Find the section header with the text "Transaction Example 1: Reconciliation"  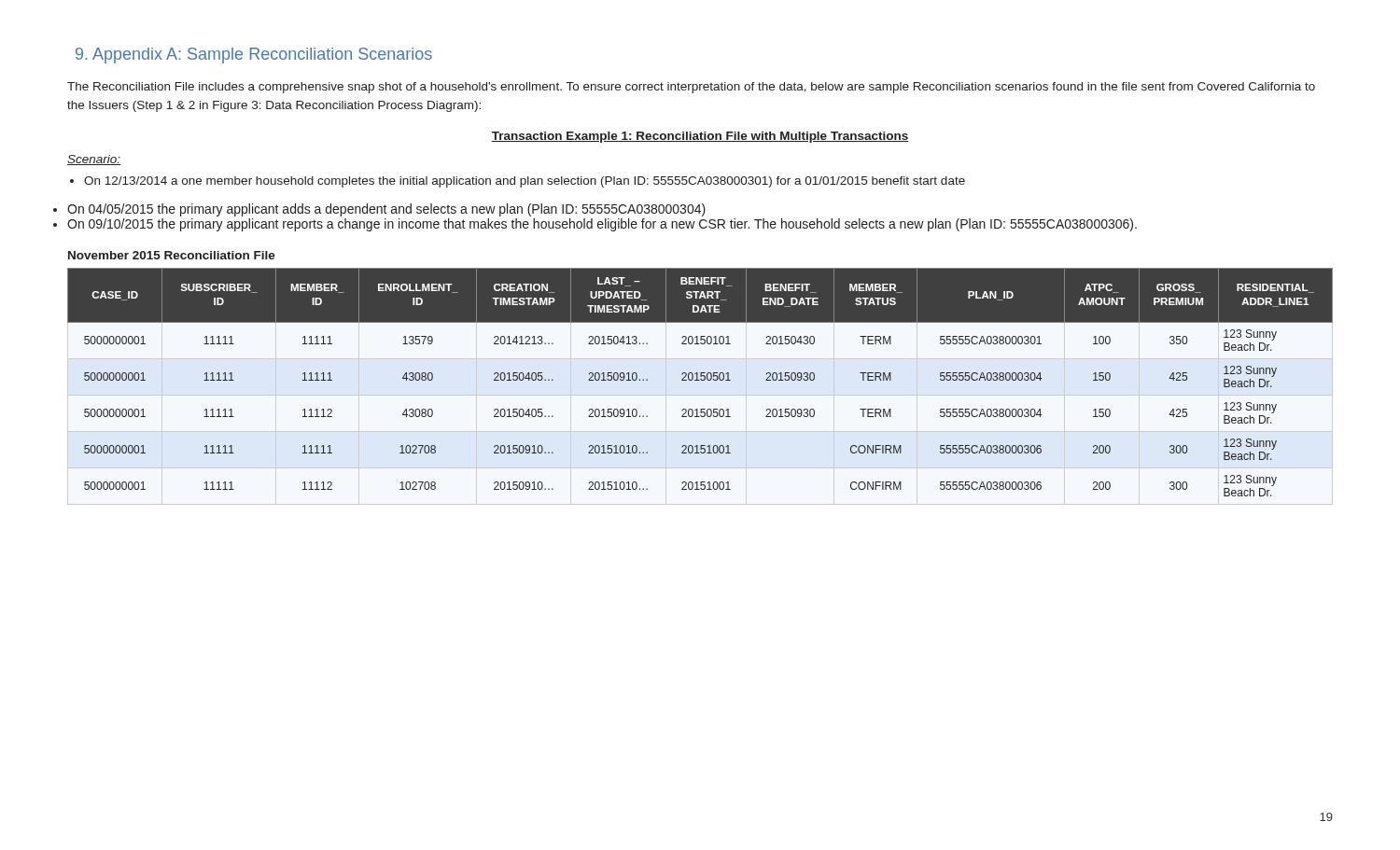pos(700,135)
